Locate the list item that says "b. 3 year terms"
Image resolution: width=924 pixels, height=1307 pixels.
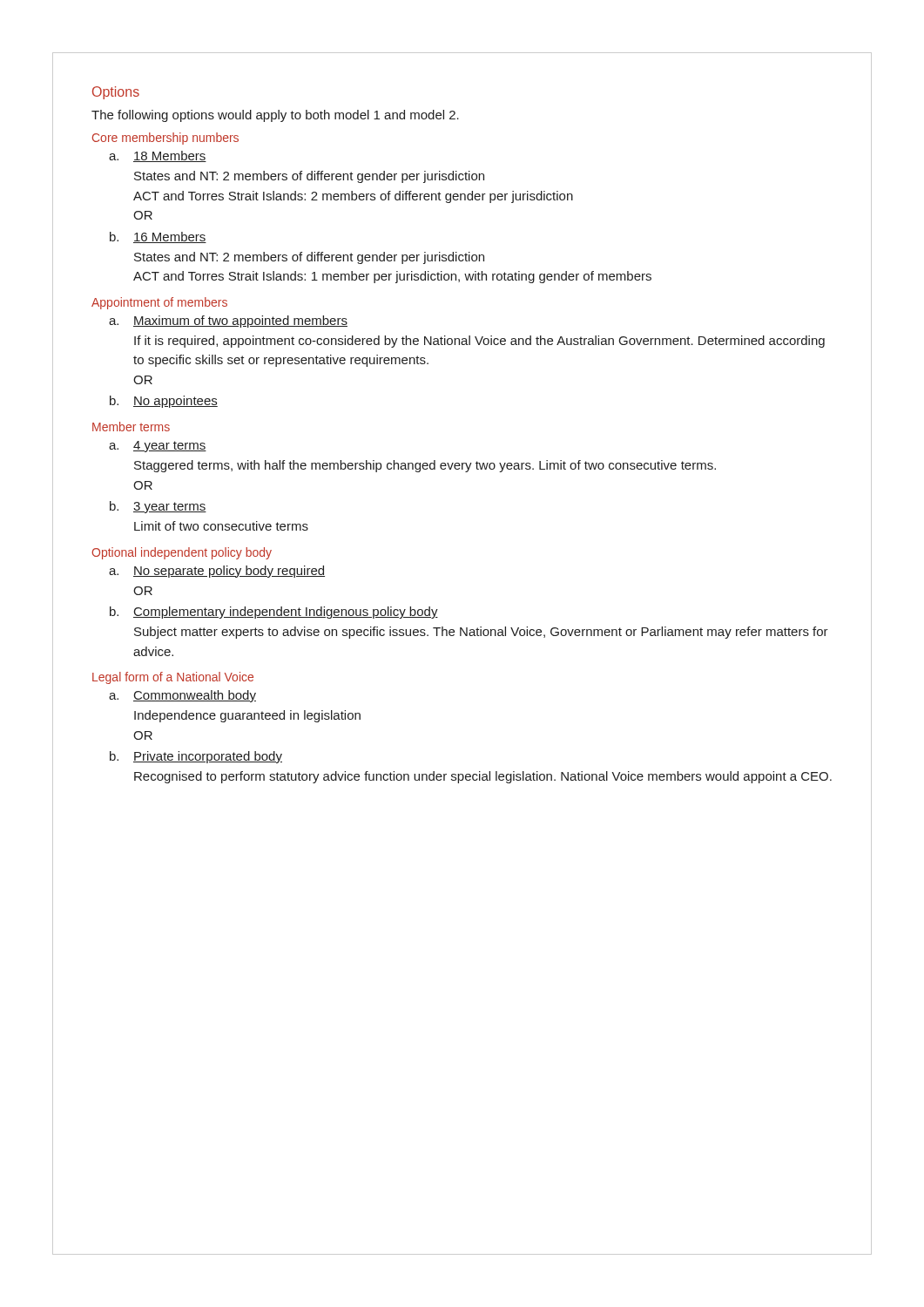point(158,507)
